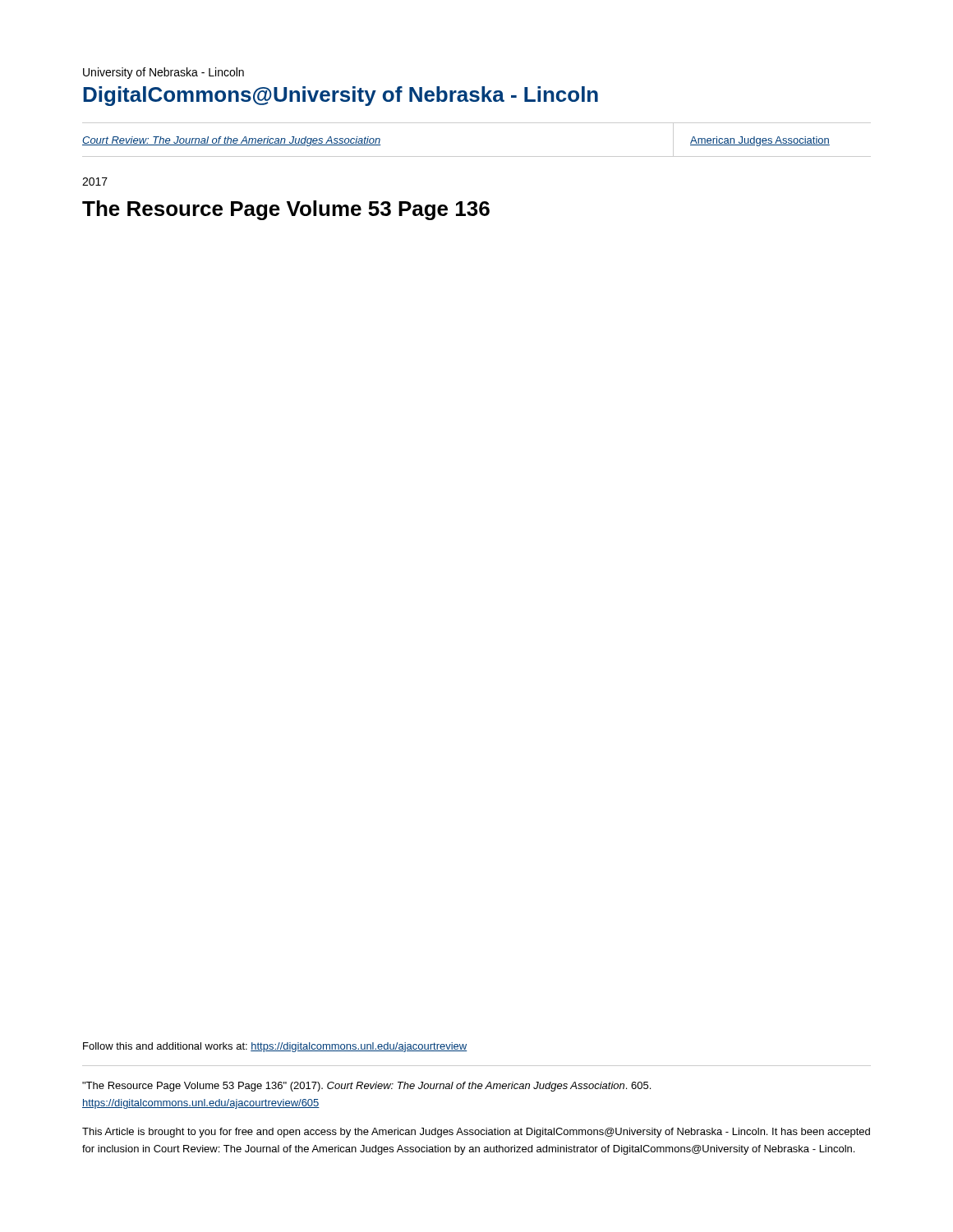Find "American Judges Association" on this page
This screenshot has width=953, height=1232.
[x=760, y=140]
